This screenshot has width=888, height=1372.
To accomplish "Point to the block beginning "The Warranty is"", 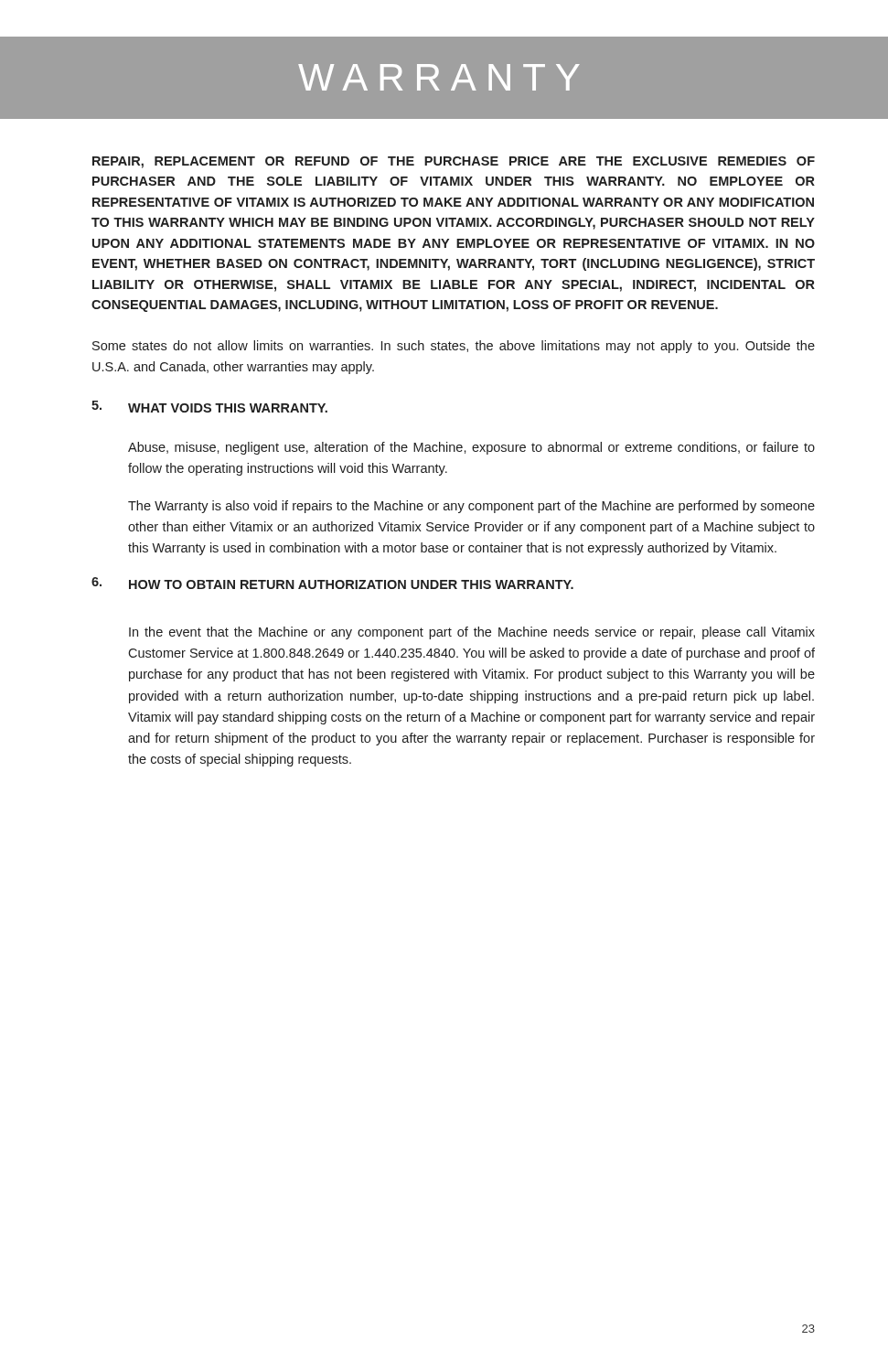I will tap(471, 527).
